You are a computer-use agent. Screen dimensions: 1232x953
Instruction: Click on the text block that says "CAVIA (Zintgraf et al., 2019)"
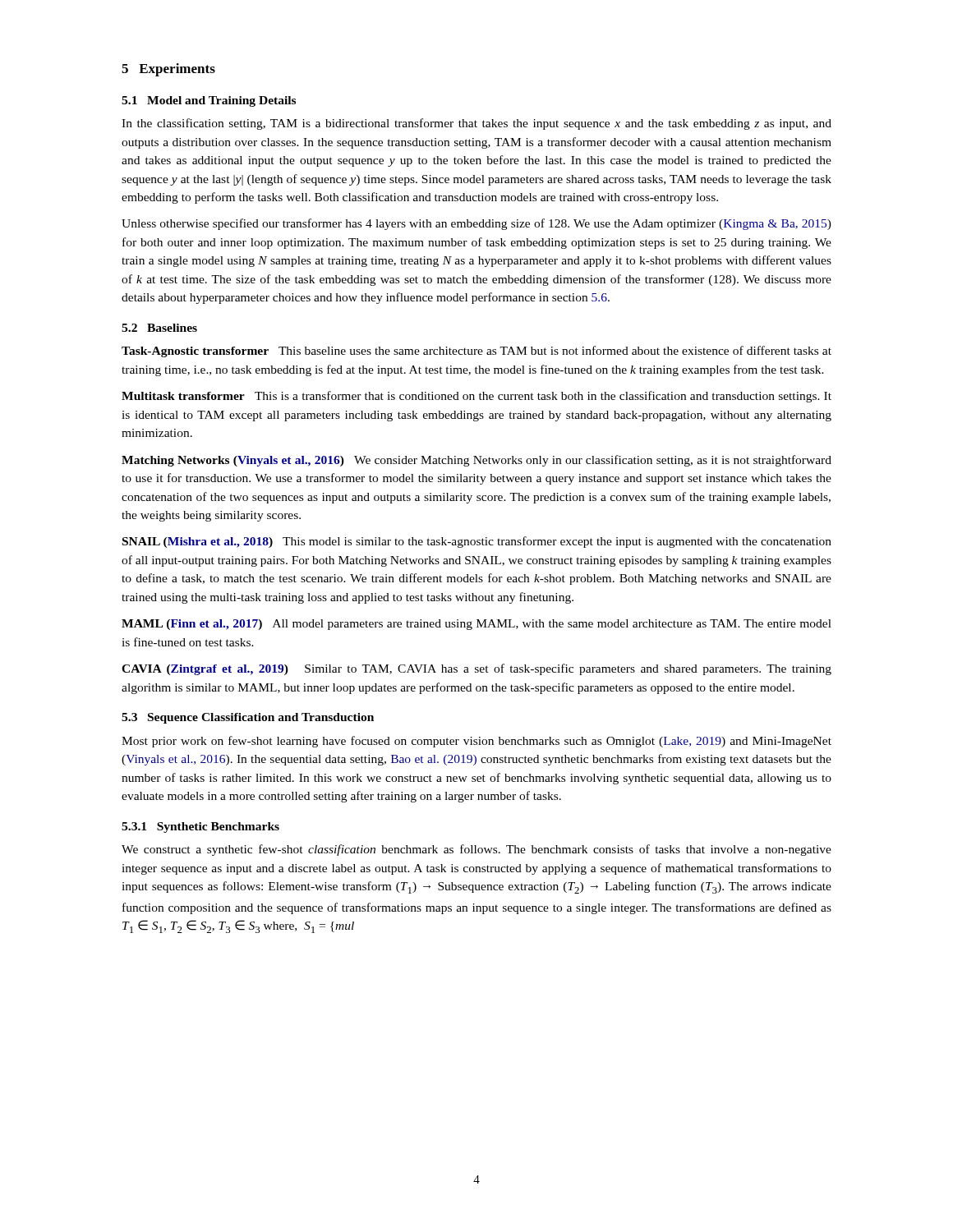tap(476, 678)
